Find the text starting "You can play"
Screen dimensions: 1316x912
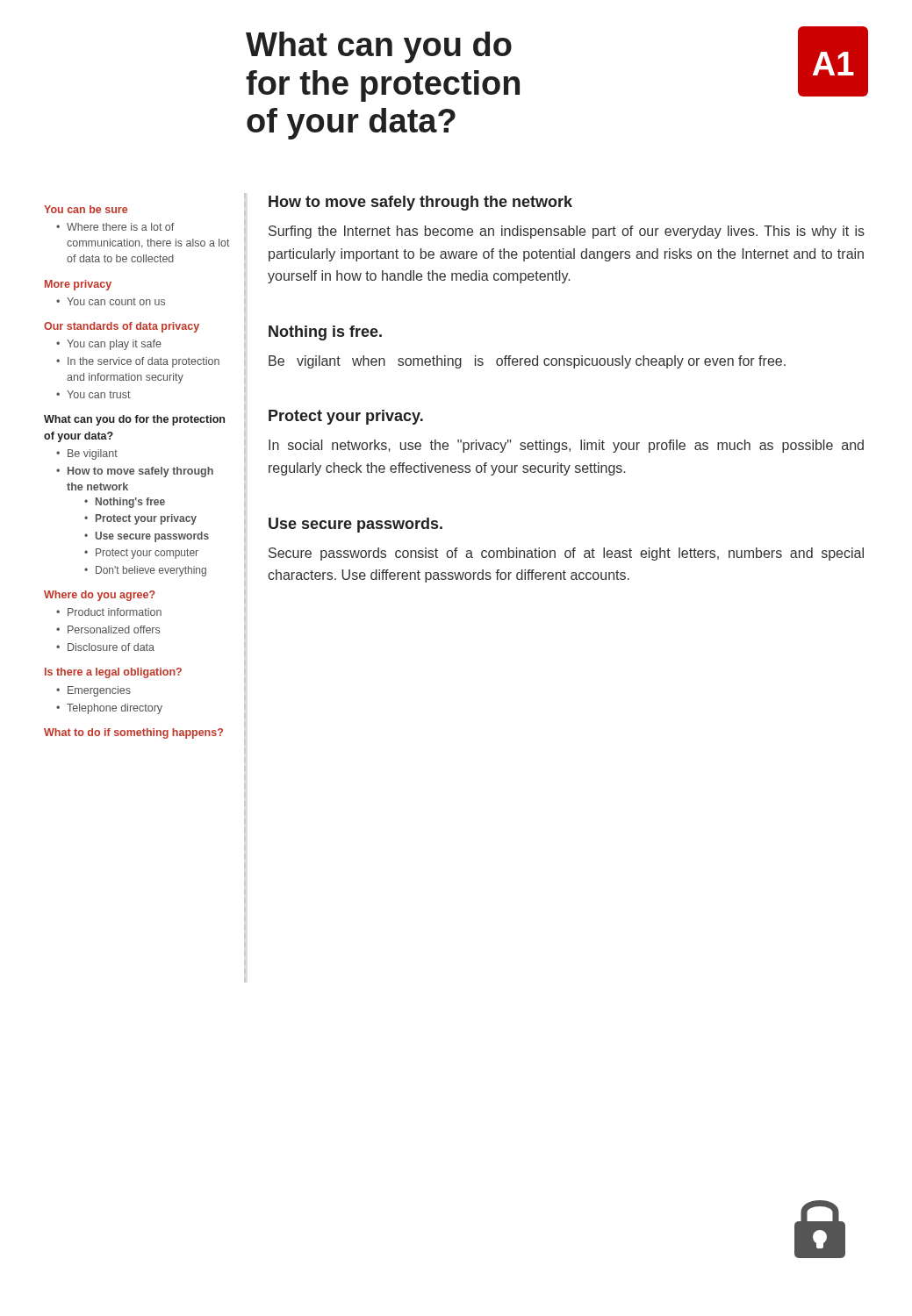tap(114, 344)
